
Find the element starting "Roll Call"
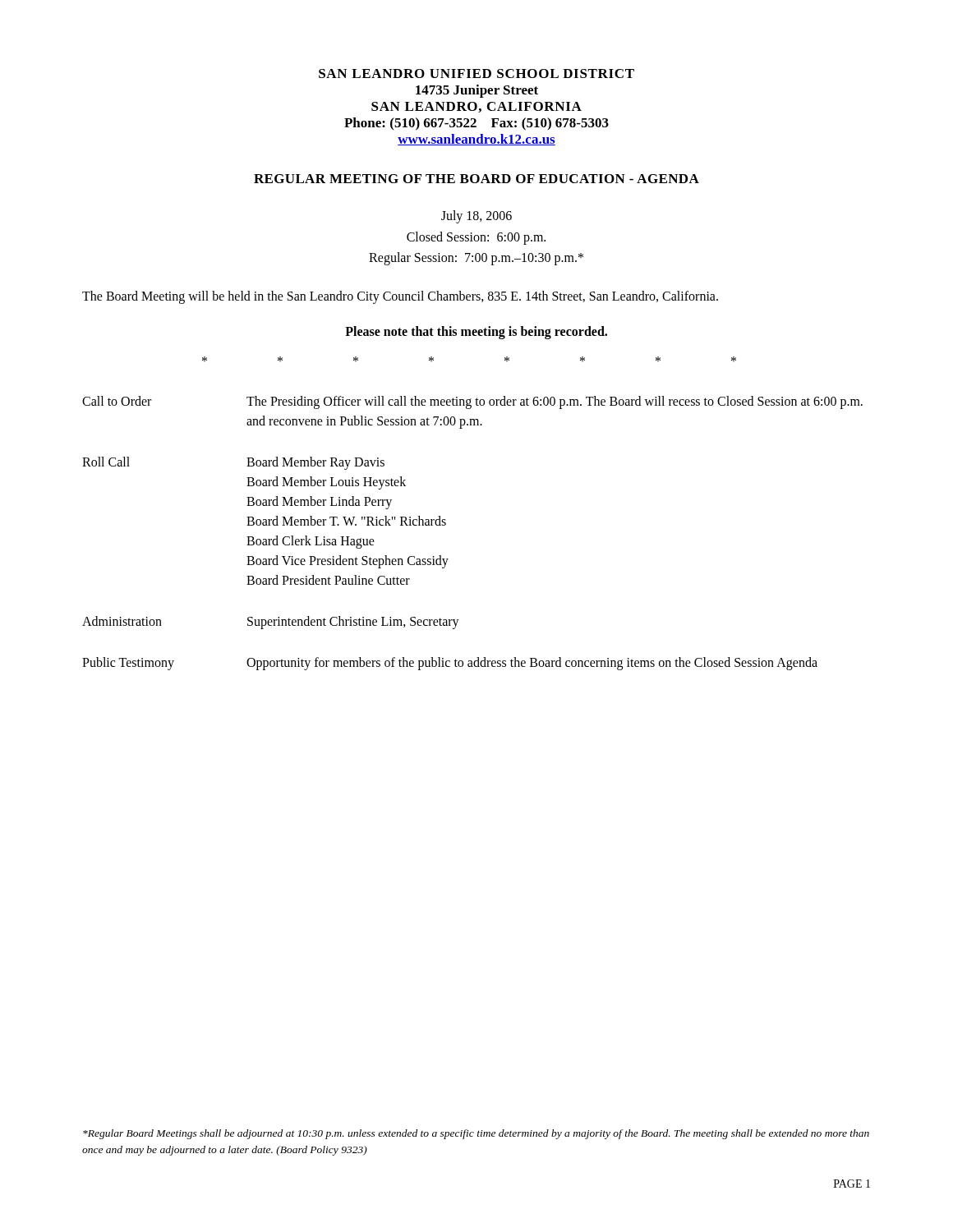(x=106, y=462)
